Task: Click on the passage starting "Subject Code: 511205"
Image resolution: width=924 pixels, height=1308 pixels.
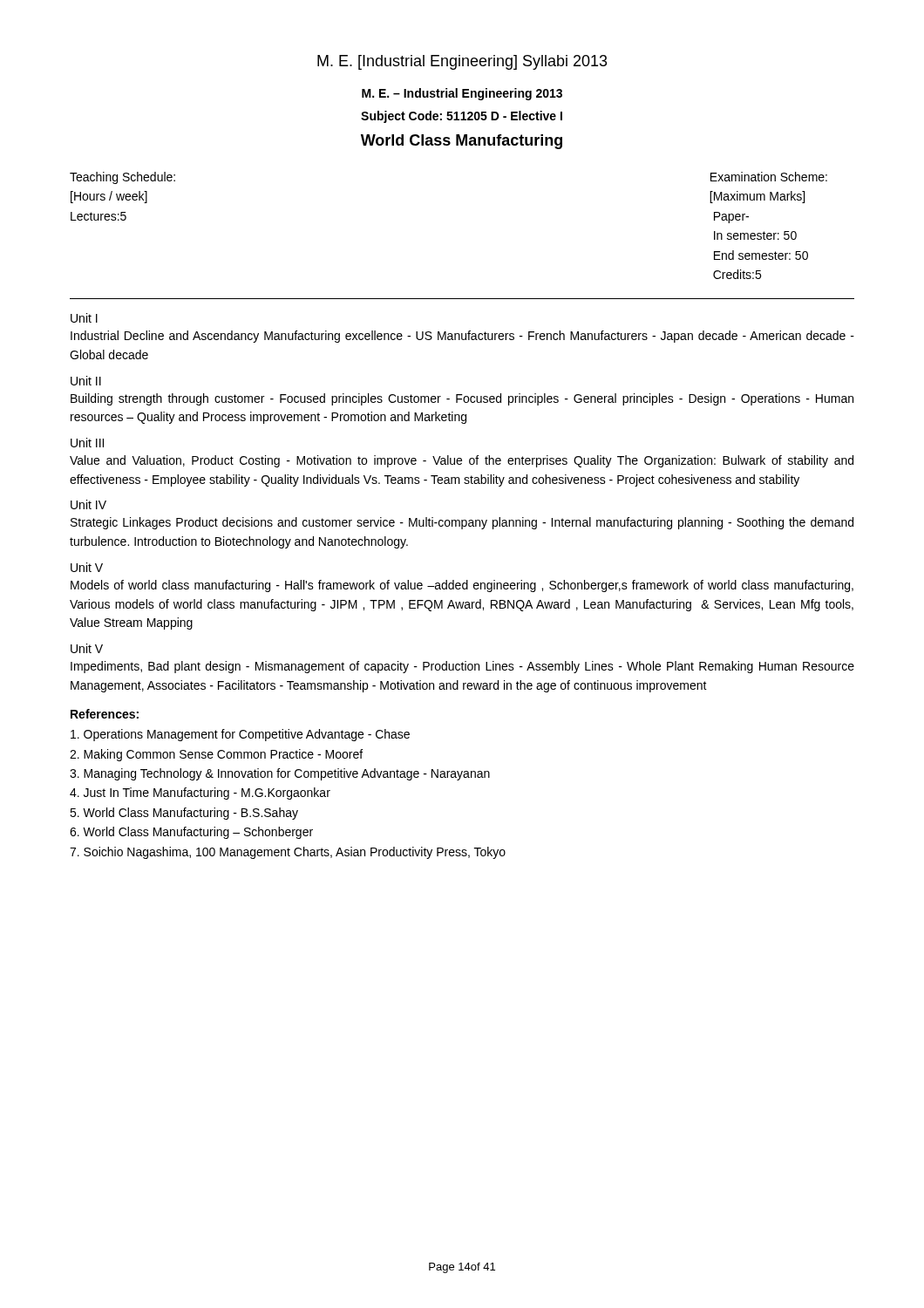Action: (x=462, y=116)
